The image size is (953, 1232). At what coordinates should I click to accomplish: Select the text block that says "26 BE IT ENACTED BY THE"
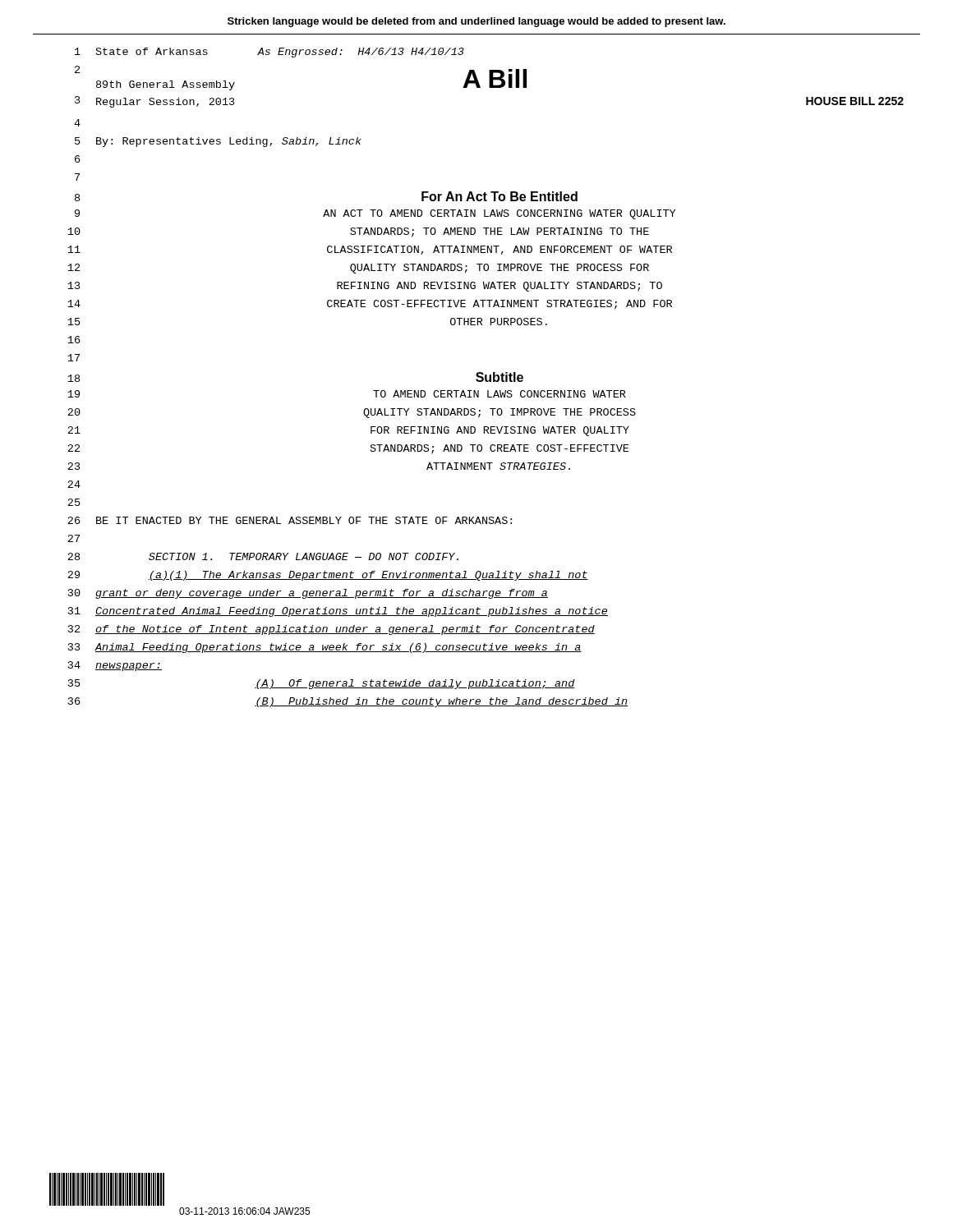476,521
